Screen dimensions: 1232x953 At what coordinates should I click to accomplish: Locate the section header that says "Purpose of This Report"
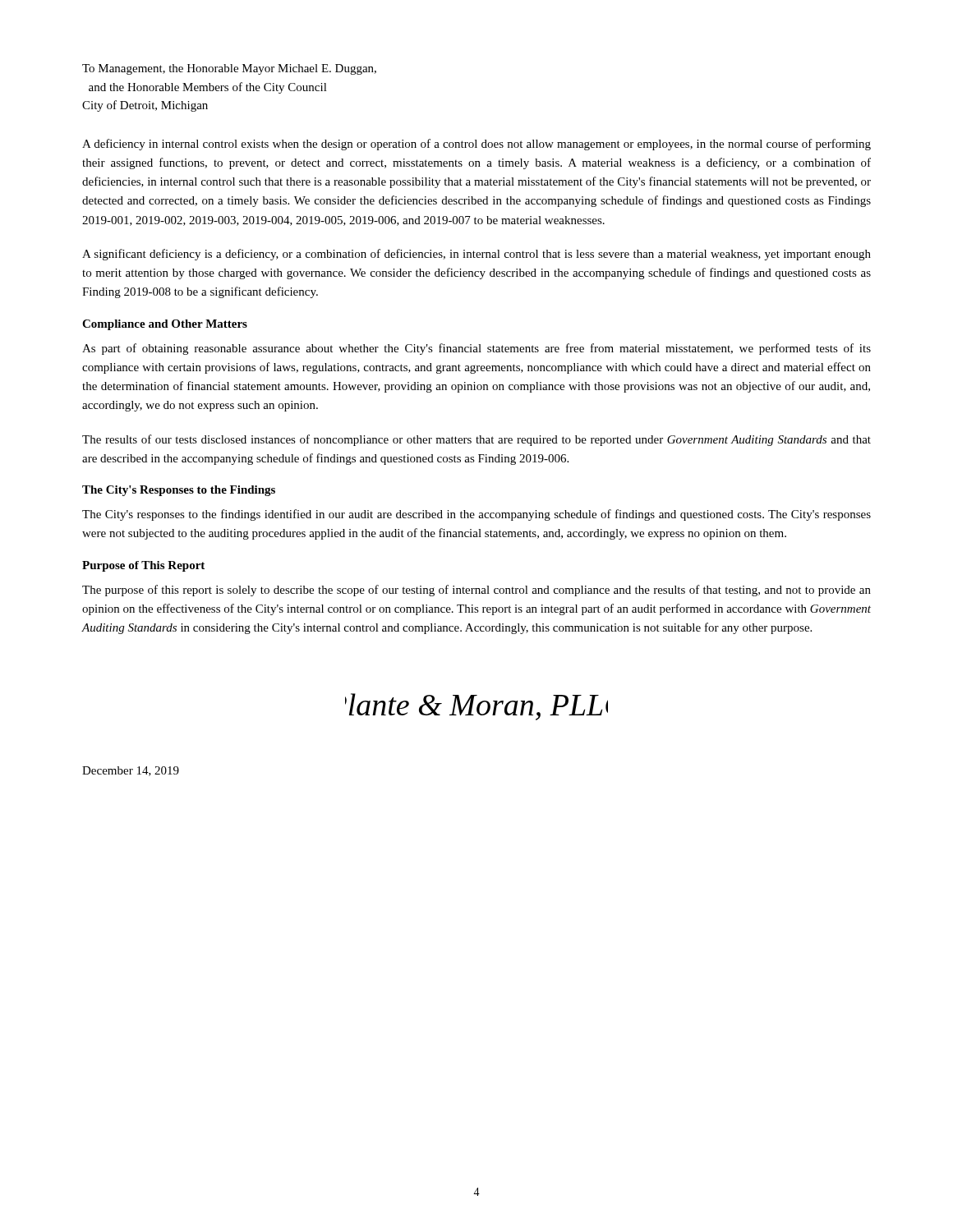143,565
